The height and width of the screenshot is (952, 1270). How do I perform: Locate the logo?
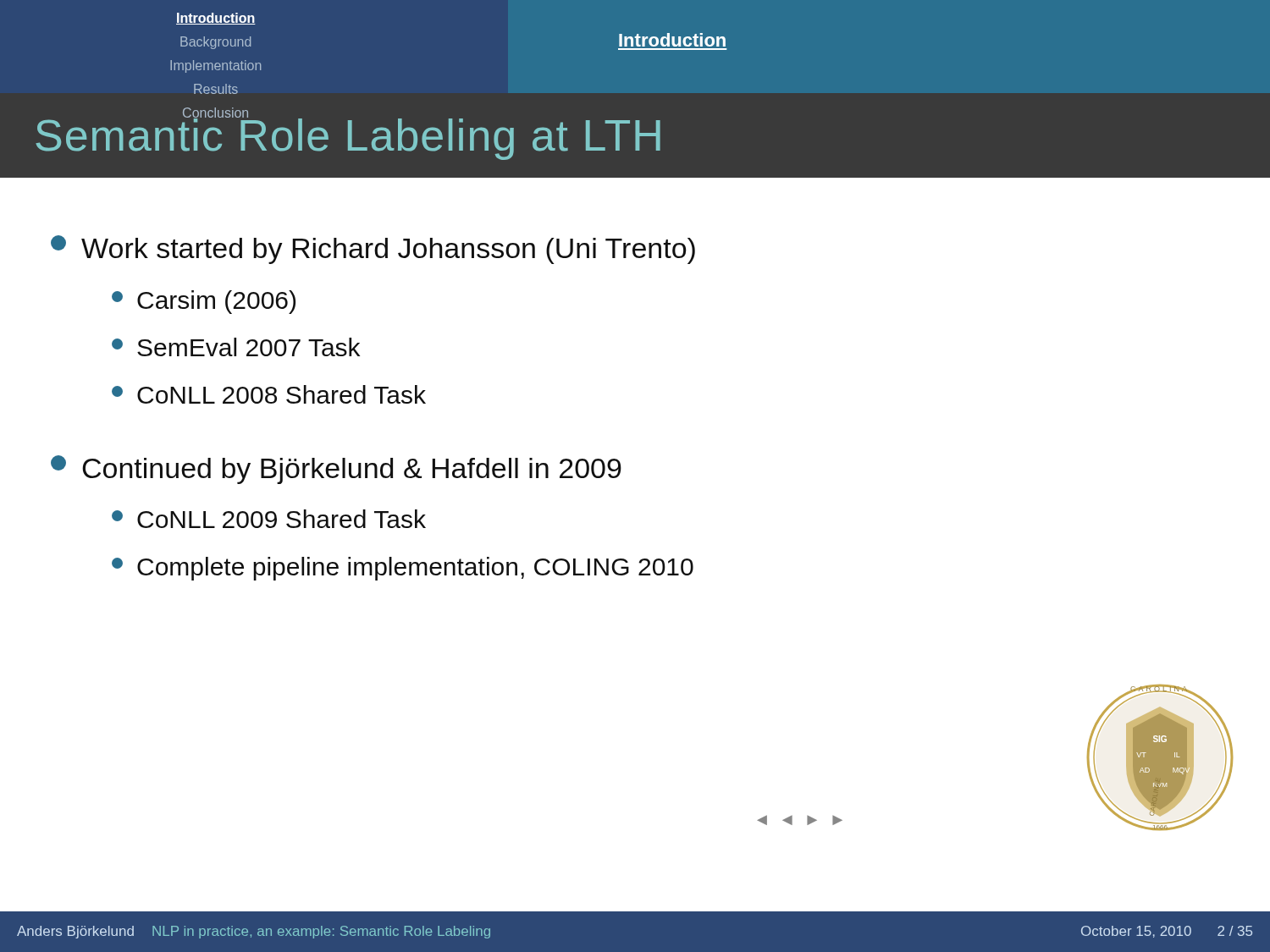pos(1160,757)
